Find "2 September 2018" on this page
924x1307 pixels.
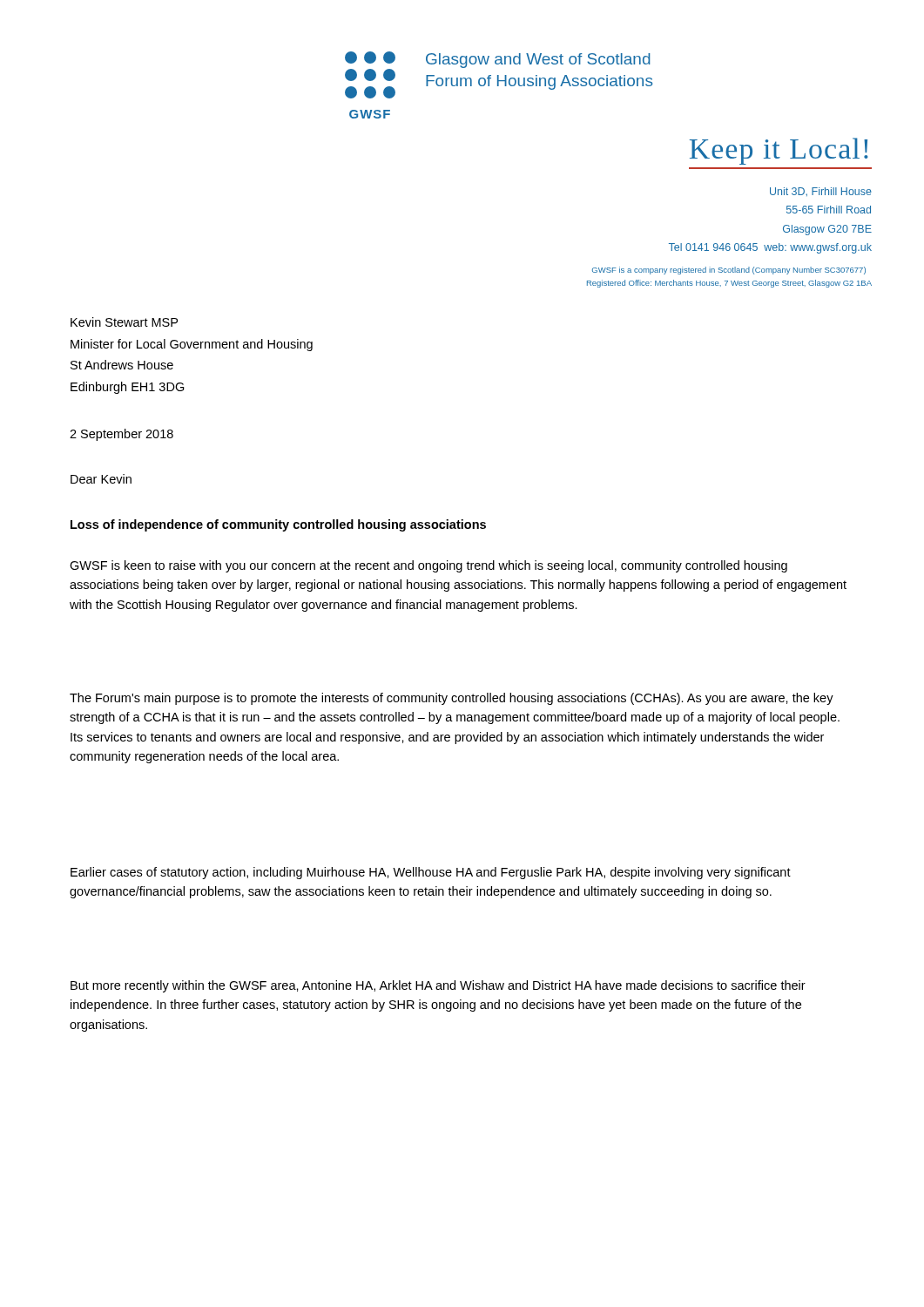point(122,434)
